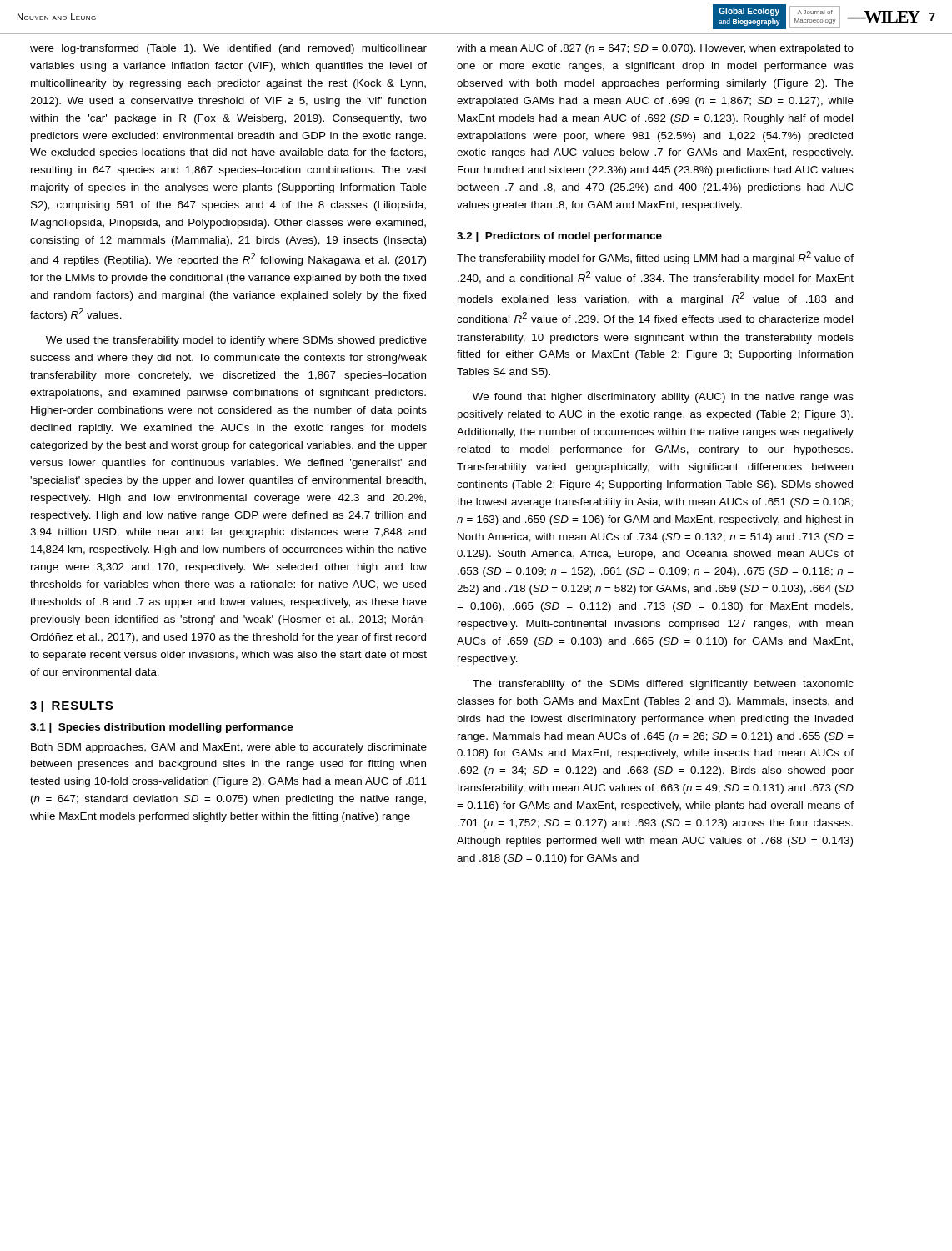Locate the text block with the text "were log-transformed (Table"
The height and width of the screenshot is (1251, 952).
pos(228,182)
